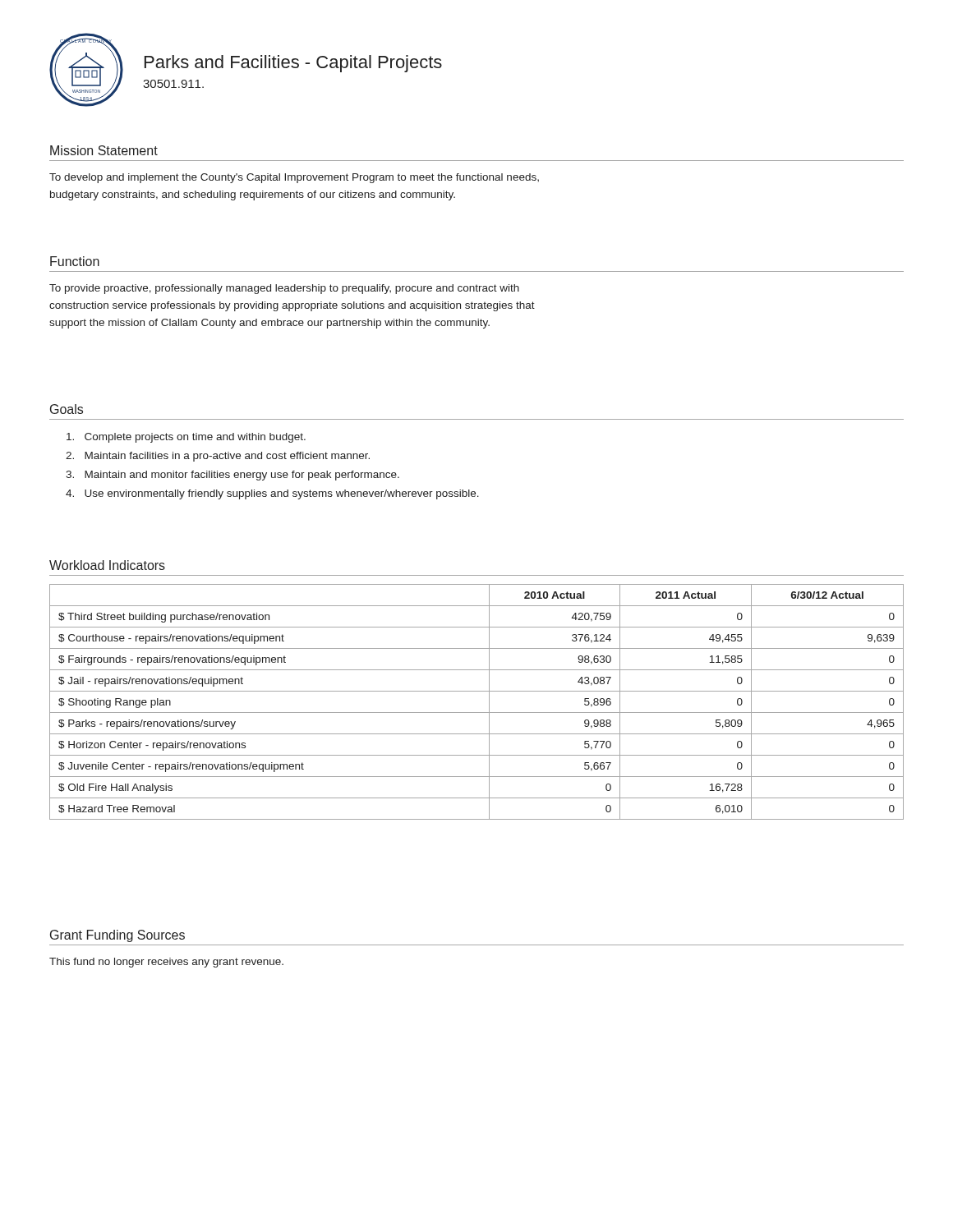
Task: Click where it says "Mission Statement"
Action: click(476, 151)
